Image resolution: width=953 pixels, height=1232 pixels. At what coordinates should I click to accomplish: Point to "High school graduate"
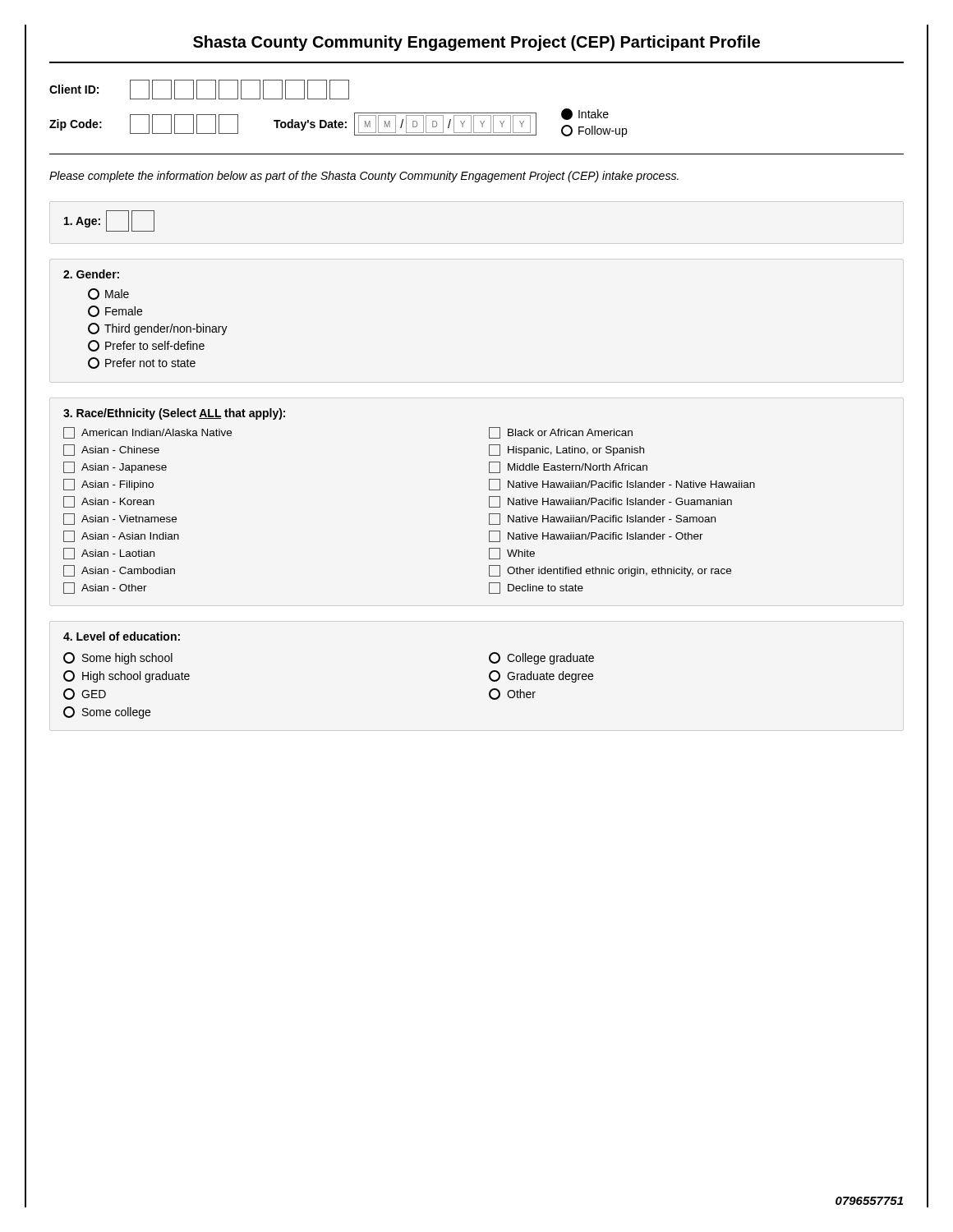tap(127, 676)
